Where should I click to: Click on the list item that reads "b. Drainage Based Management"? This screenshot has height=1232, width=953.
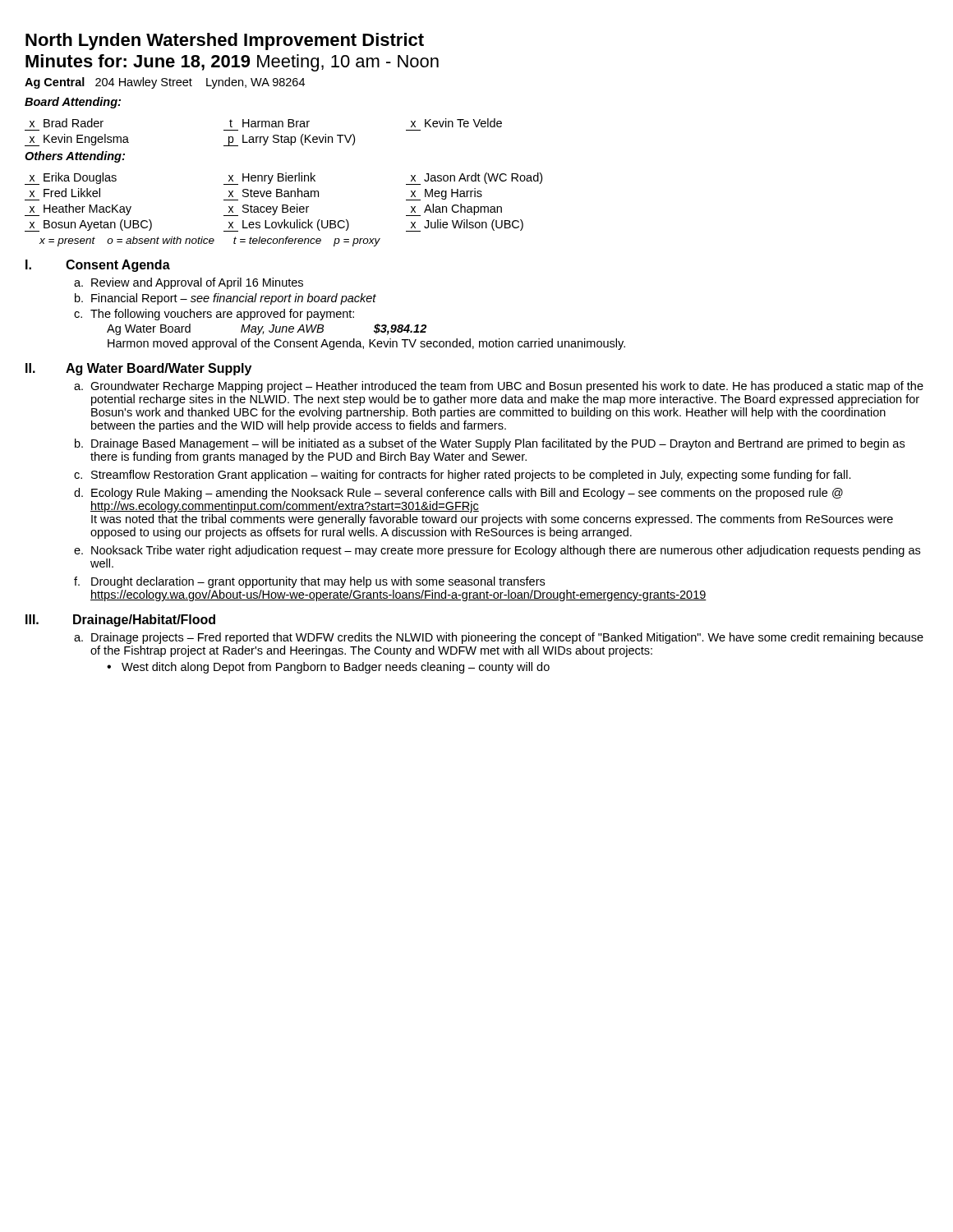point(501,450)
